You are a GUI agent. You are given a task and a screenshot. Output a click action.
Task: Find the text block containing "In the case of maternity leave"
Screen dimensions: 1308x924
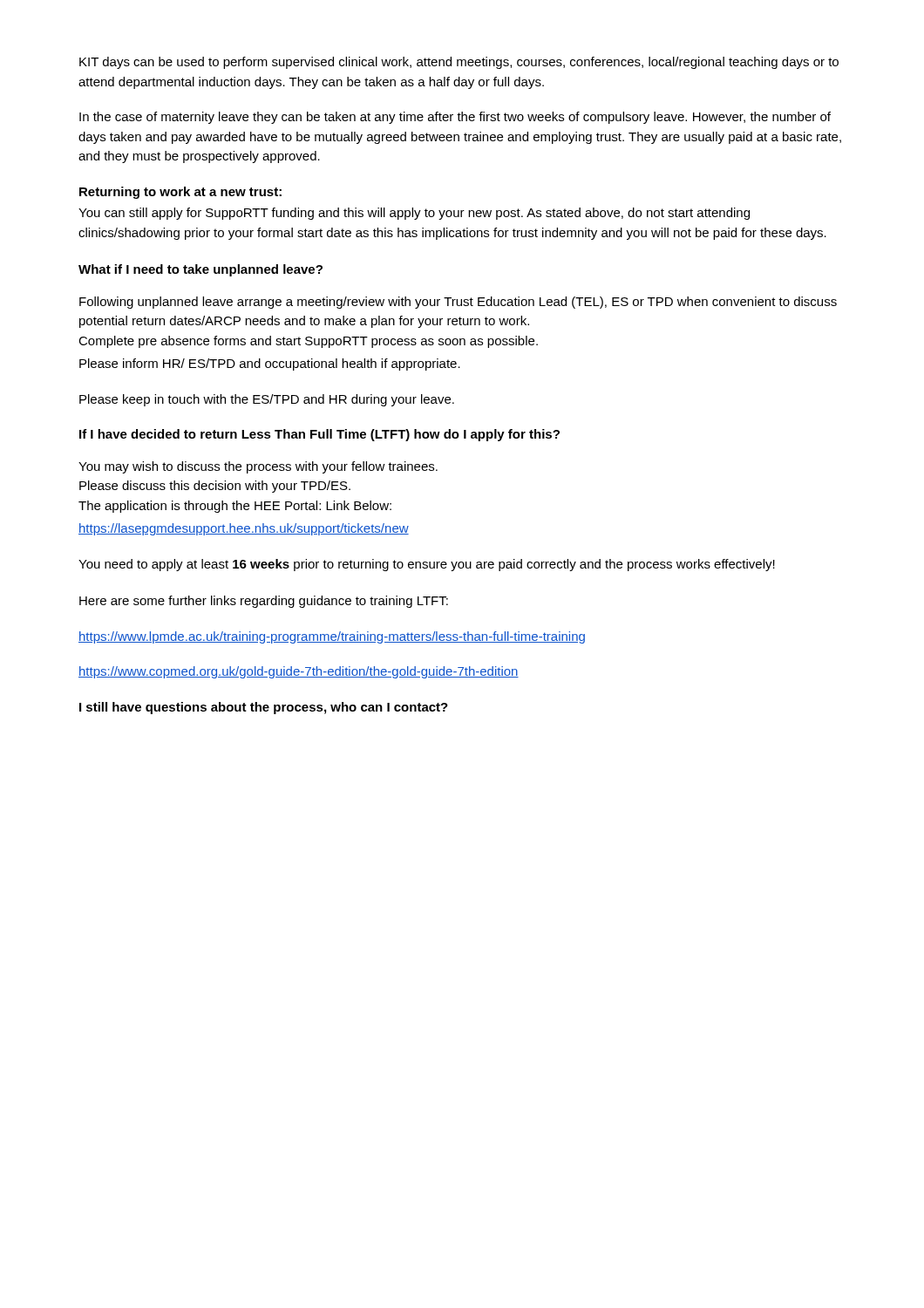462,137
